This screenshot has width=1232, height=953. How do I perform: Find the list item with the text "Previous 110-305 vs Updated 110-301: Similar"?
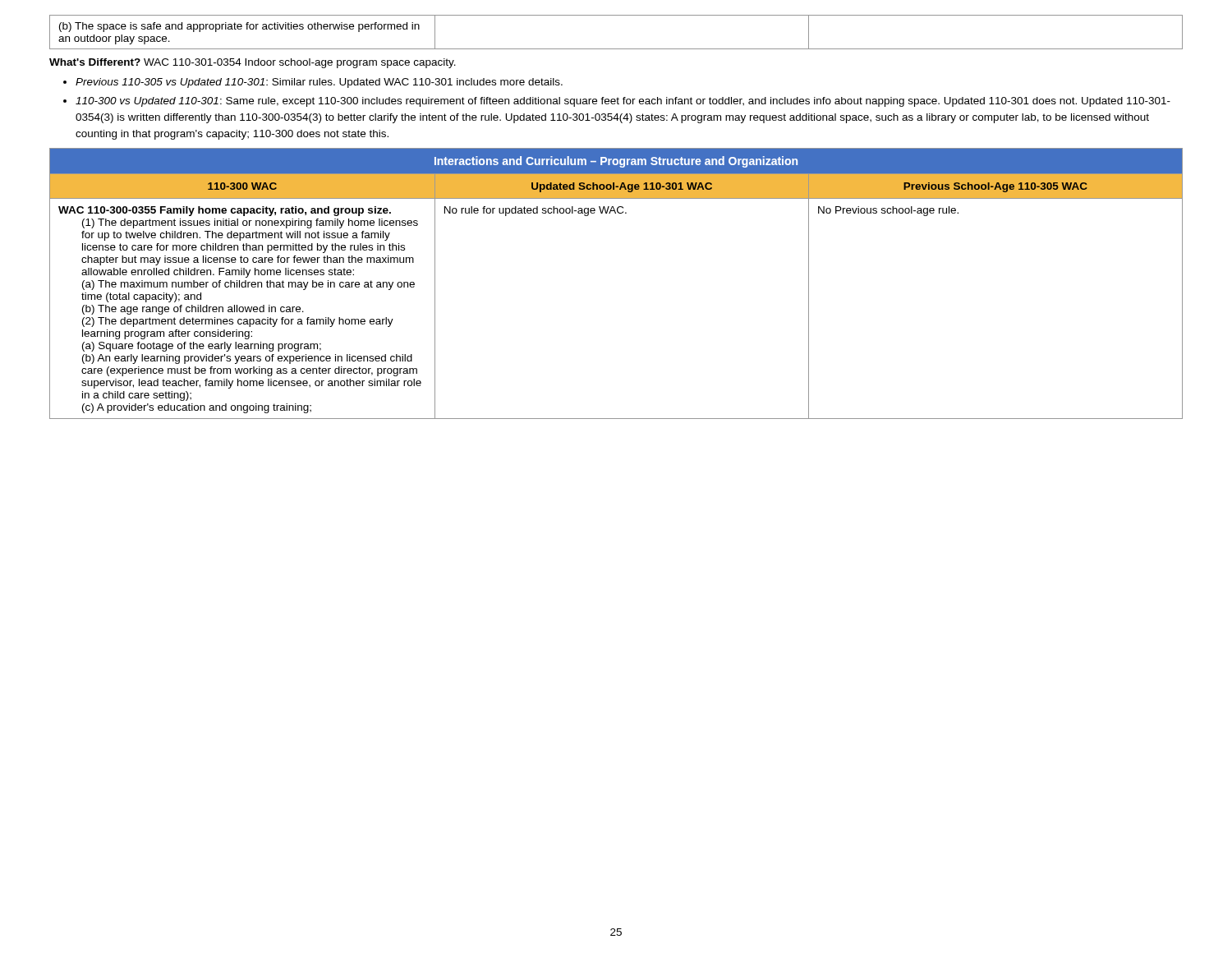click(x=319, y=81)
